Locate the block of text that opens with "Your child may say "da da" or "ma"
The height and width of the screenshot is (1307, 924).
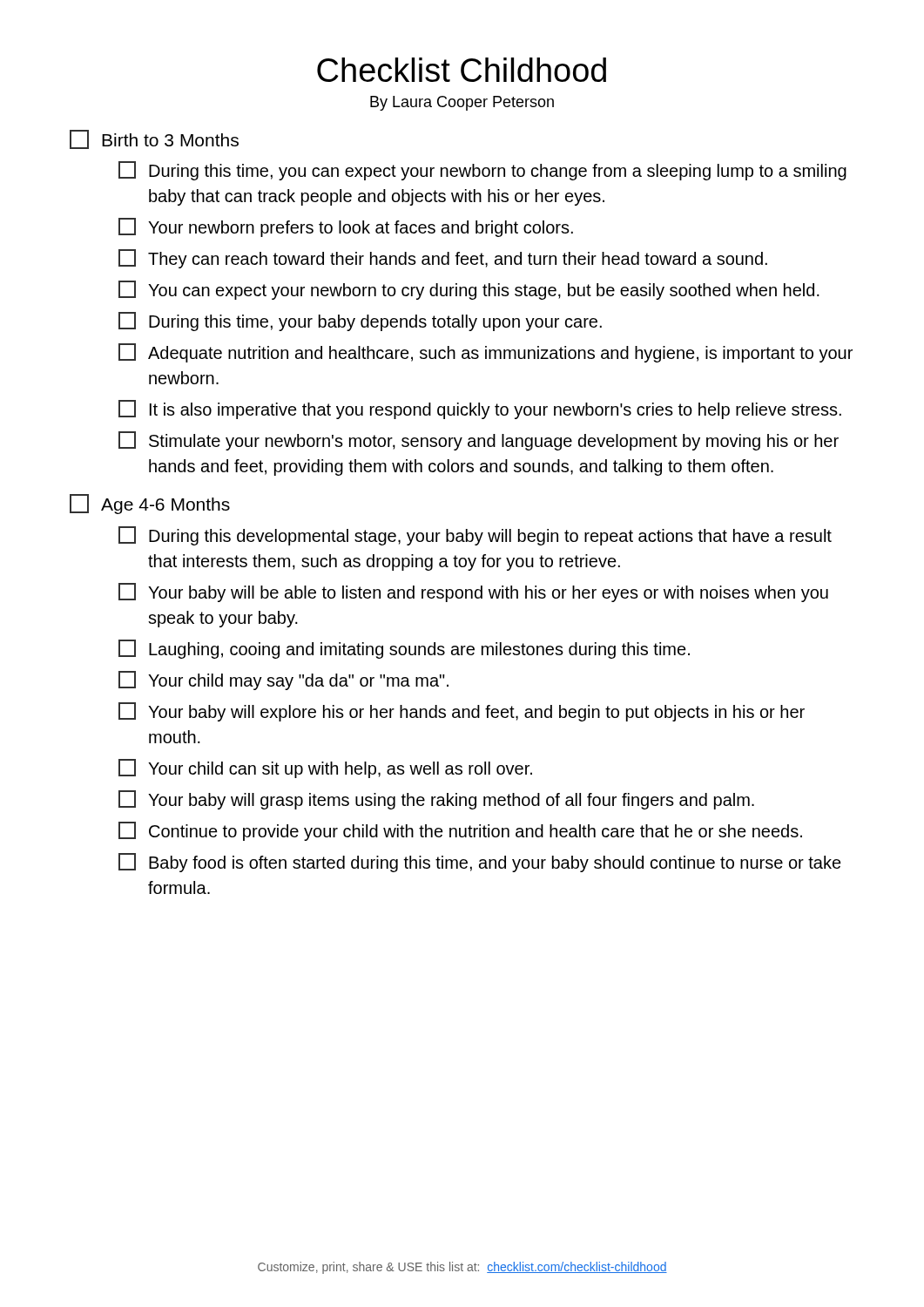coord(284,681)
